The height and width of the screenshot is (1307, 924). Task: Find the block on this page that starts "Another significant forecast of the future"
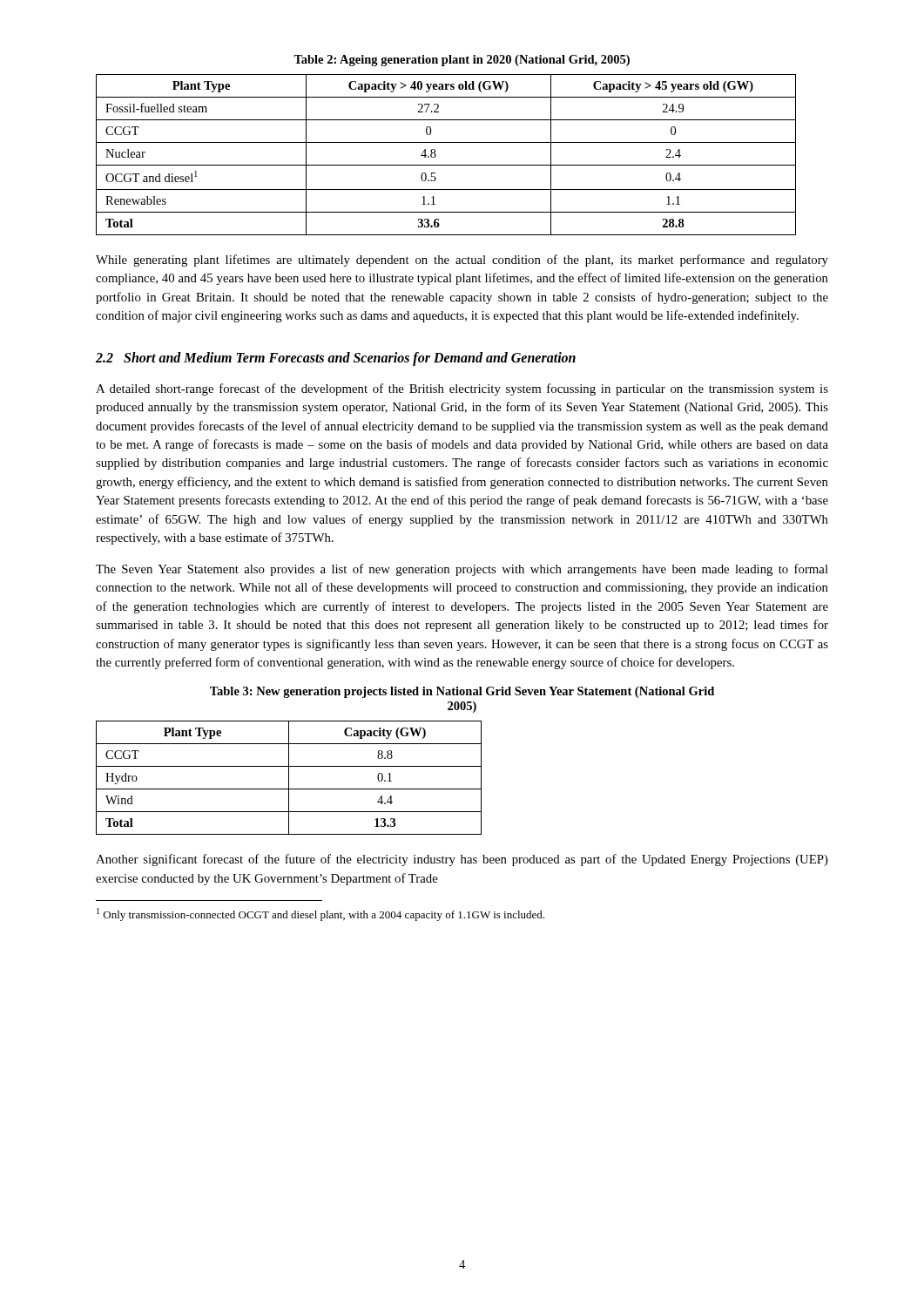click(462, 869)
